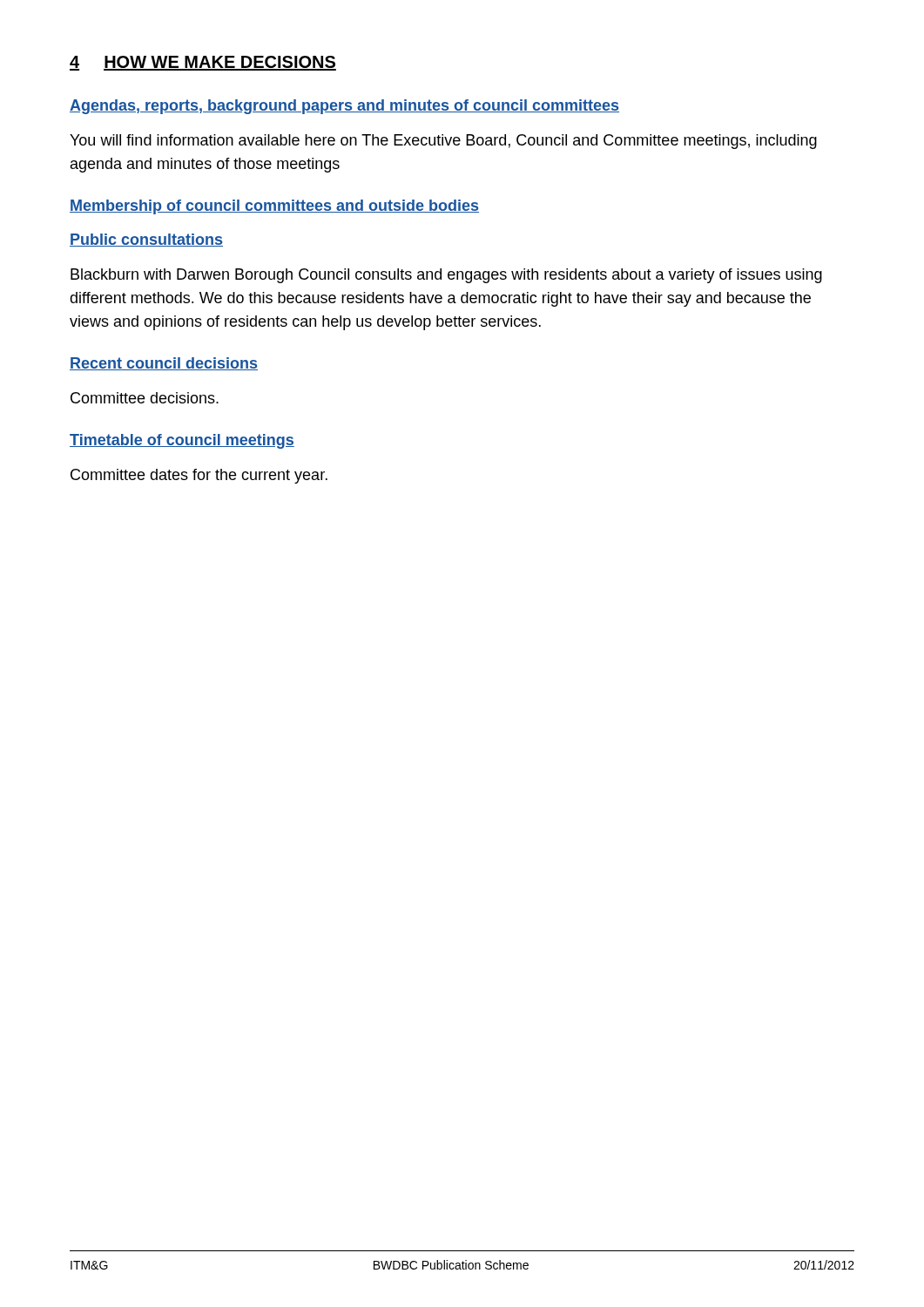924x1307 pixels.
Task: Click on the section header containing "Membership of council committees and"
Action: (x=274, y=206)
